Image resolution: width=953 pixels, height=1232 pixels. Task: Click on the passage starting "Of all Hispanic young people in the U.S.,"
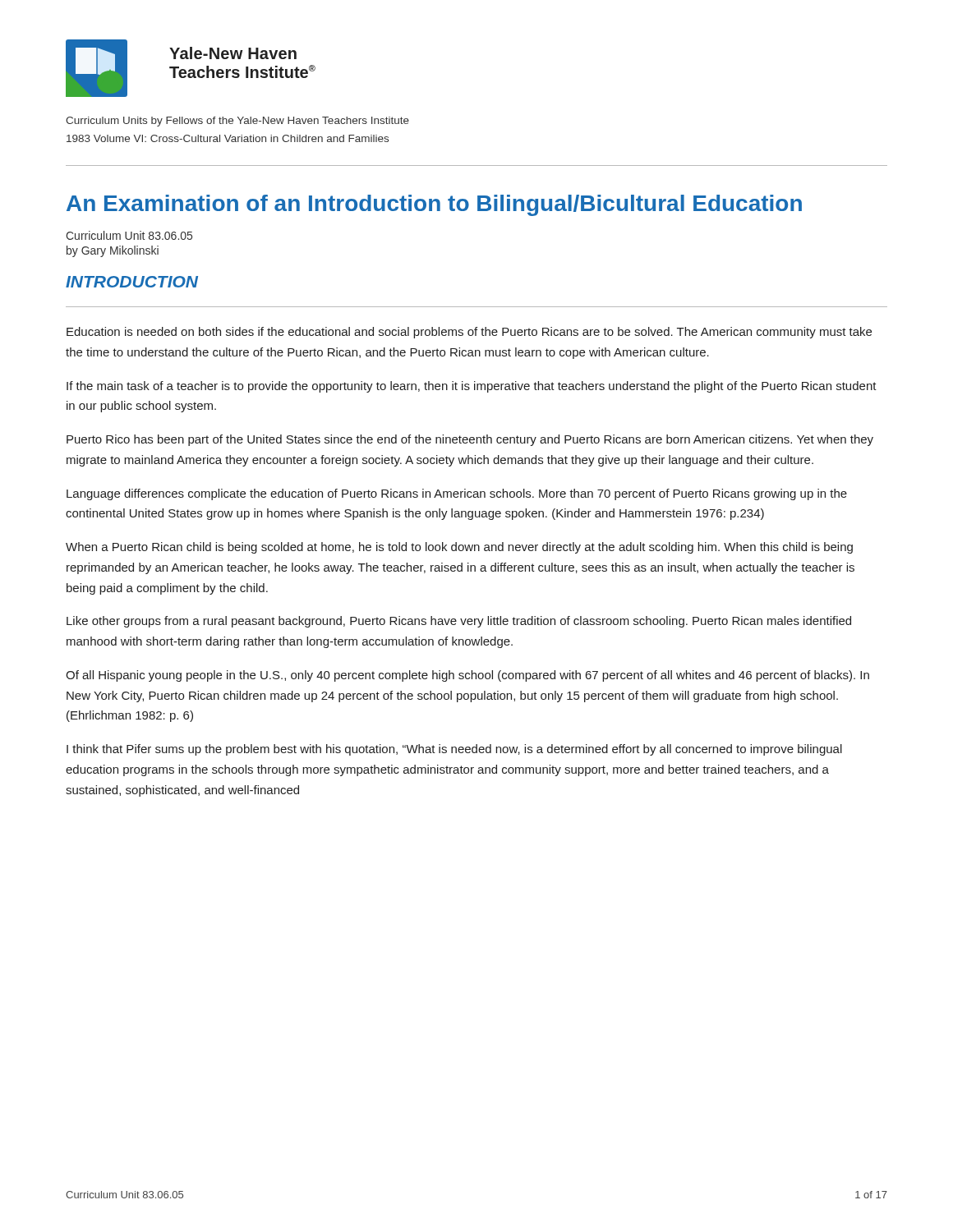pyautogui.click(x=468, y=695)
